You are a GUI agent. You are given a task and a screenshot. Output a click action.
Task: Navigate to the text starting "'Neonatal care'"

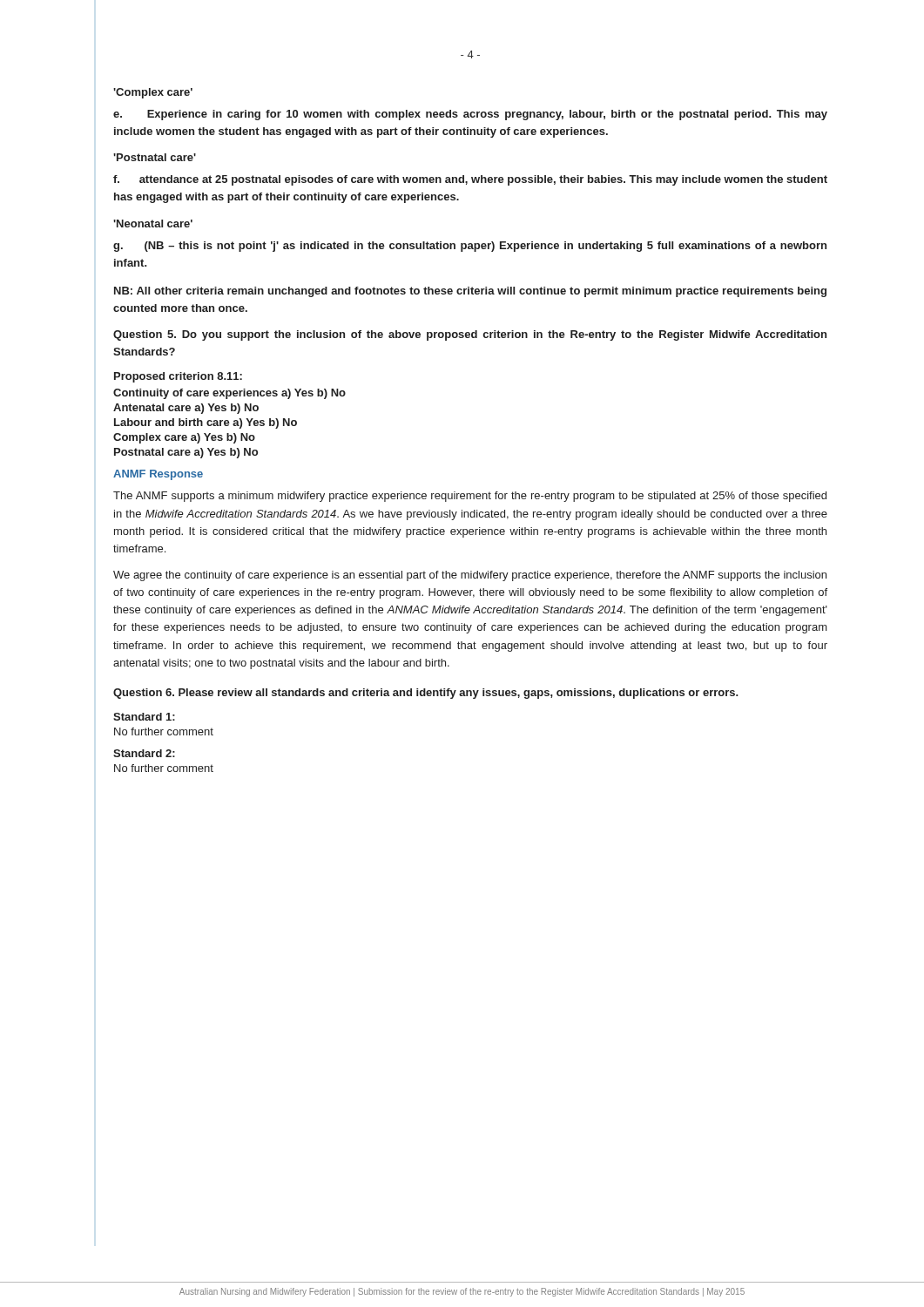click(153, 223)
